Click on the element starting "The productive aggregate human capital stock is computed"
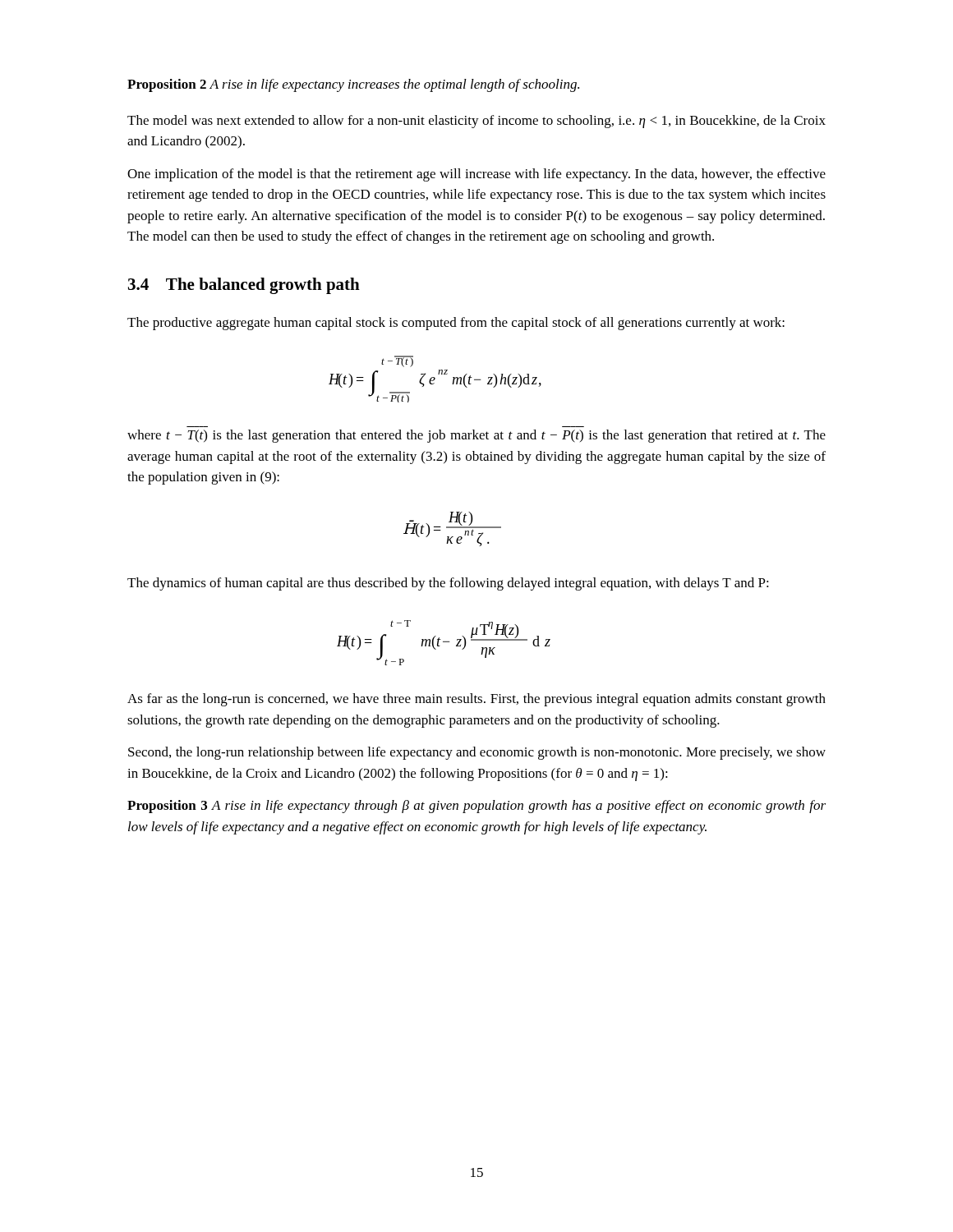 coord(476,323)
